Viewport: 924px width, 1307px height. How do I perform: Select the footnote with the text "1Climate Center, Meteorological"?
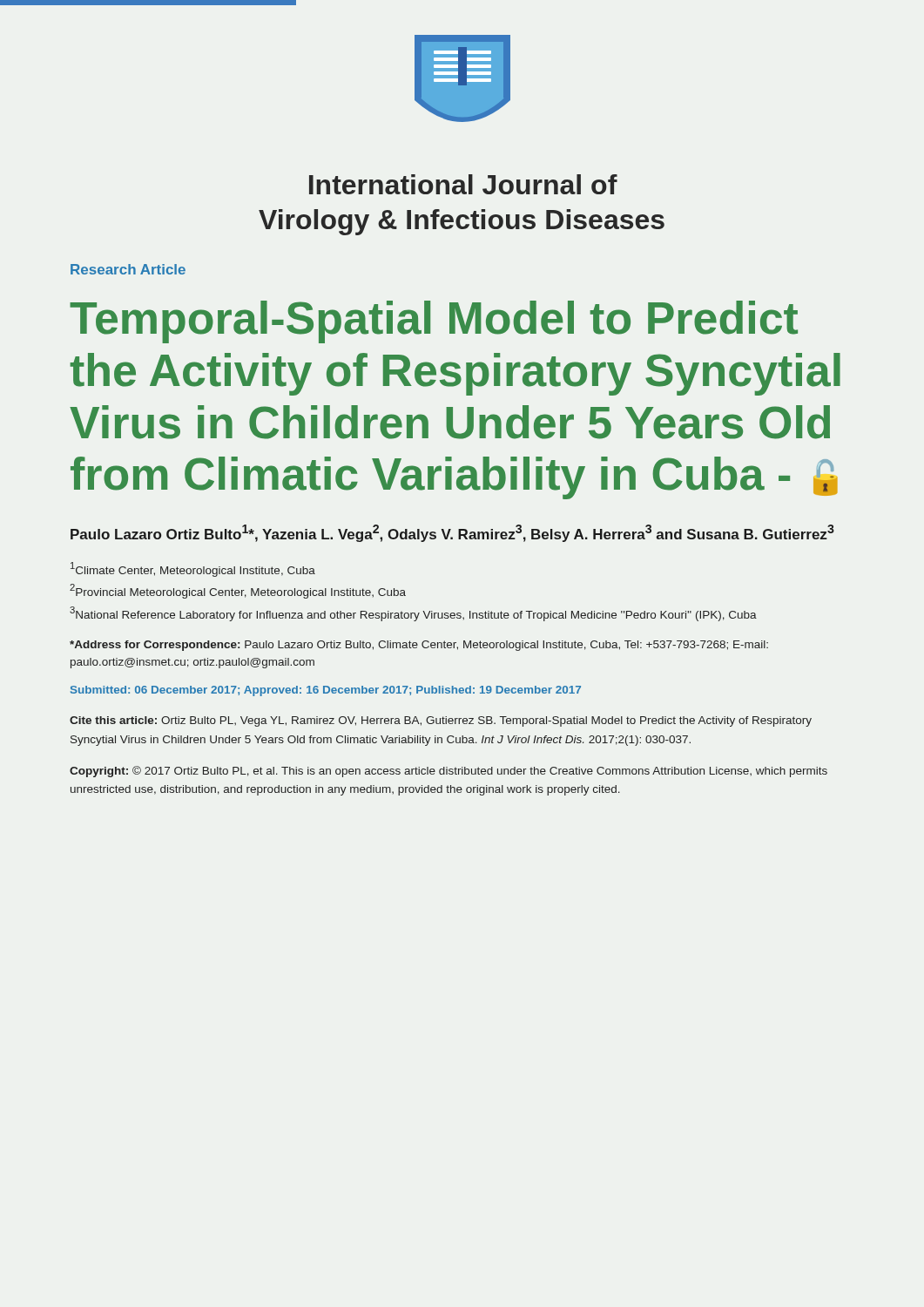[193, 569]
